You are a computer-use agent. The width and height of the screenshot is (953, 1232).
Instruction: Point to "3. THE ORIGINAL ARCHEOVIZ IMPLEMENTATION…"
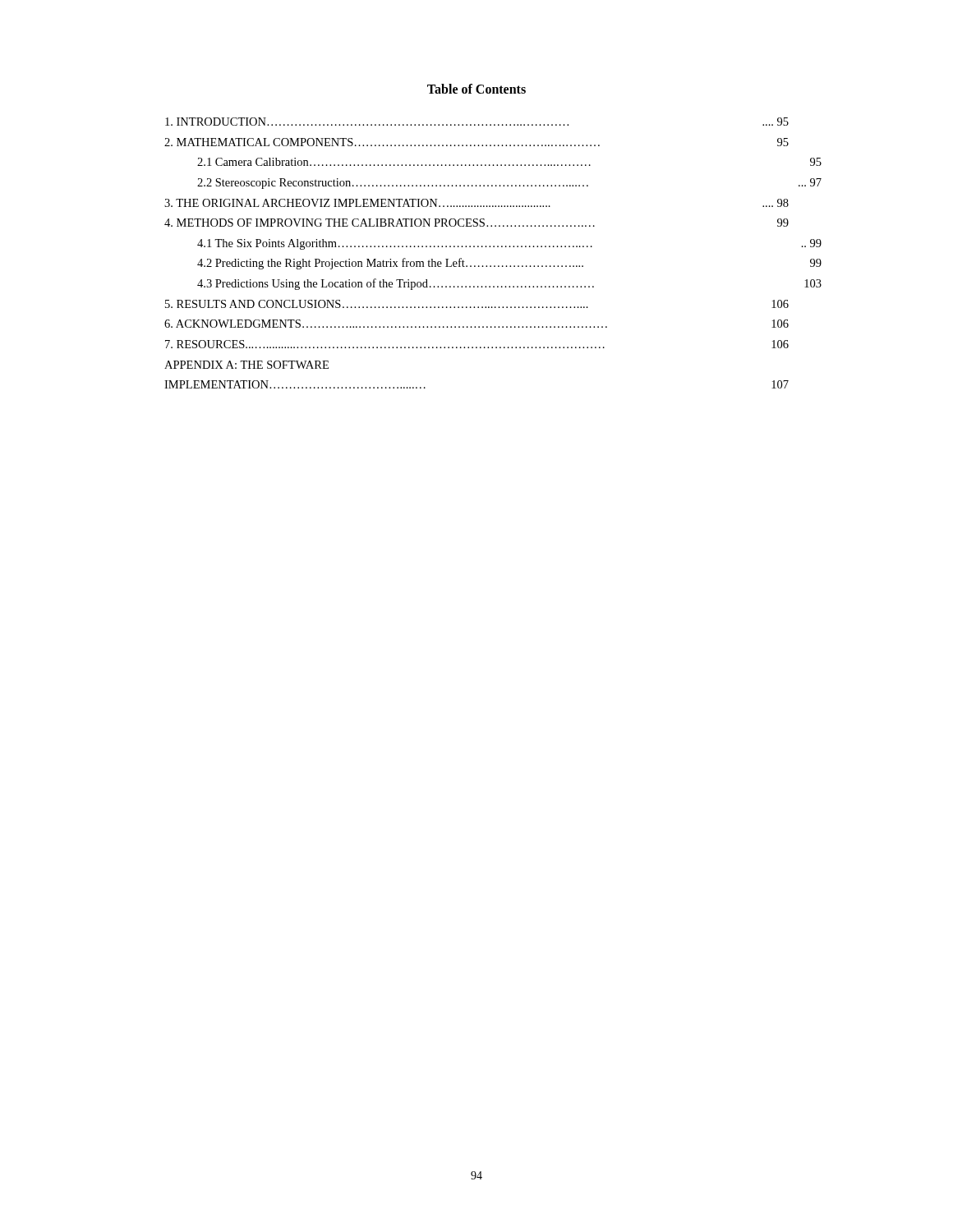[476, 203]
